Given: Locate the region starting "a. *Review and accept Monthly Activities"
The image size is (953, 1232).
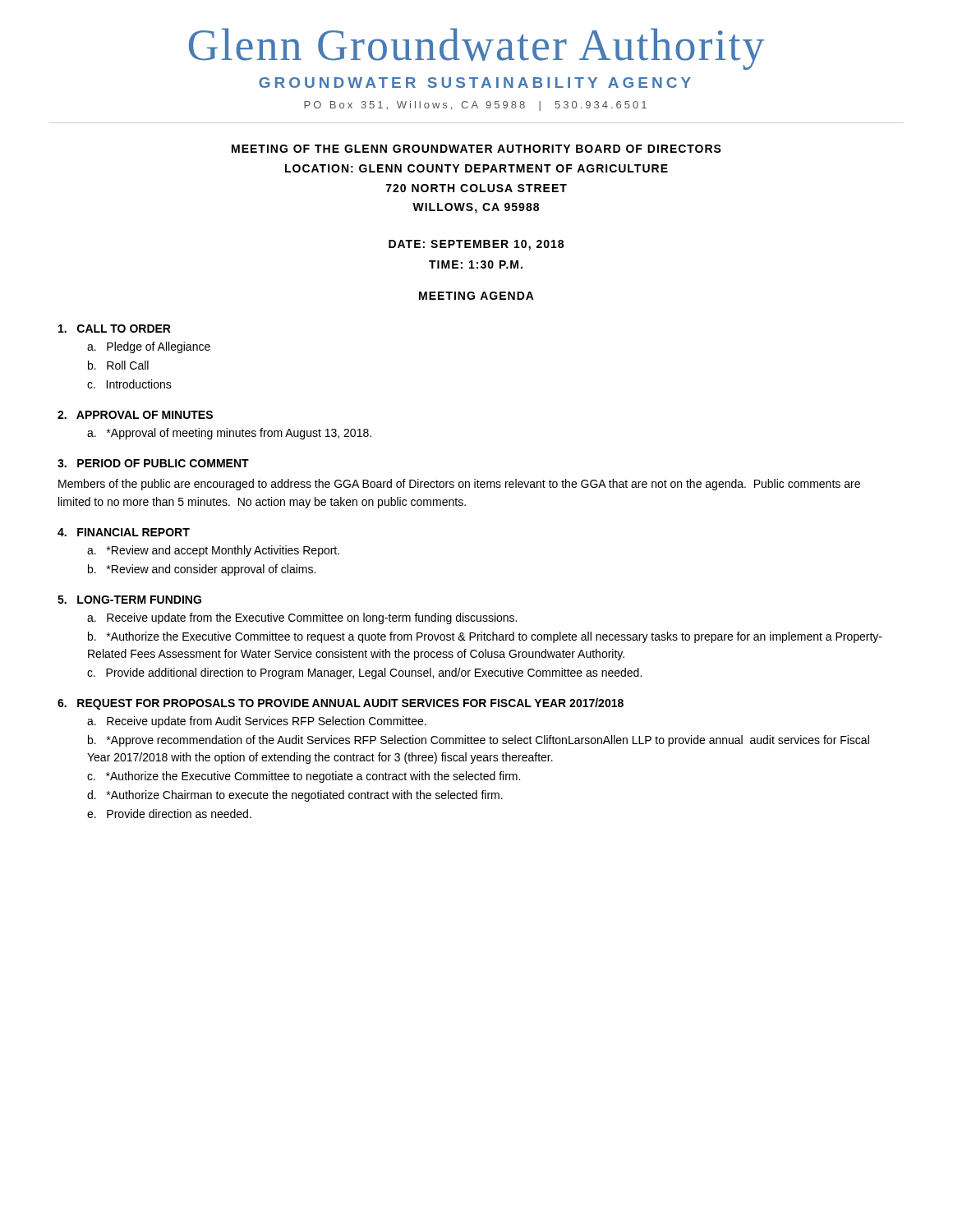Looking at the screenshot, I should pos(214,551).
